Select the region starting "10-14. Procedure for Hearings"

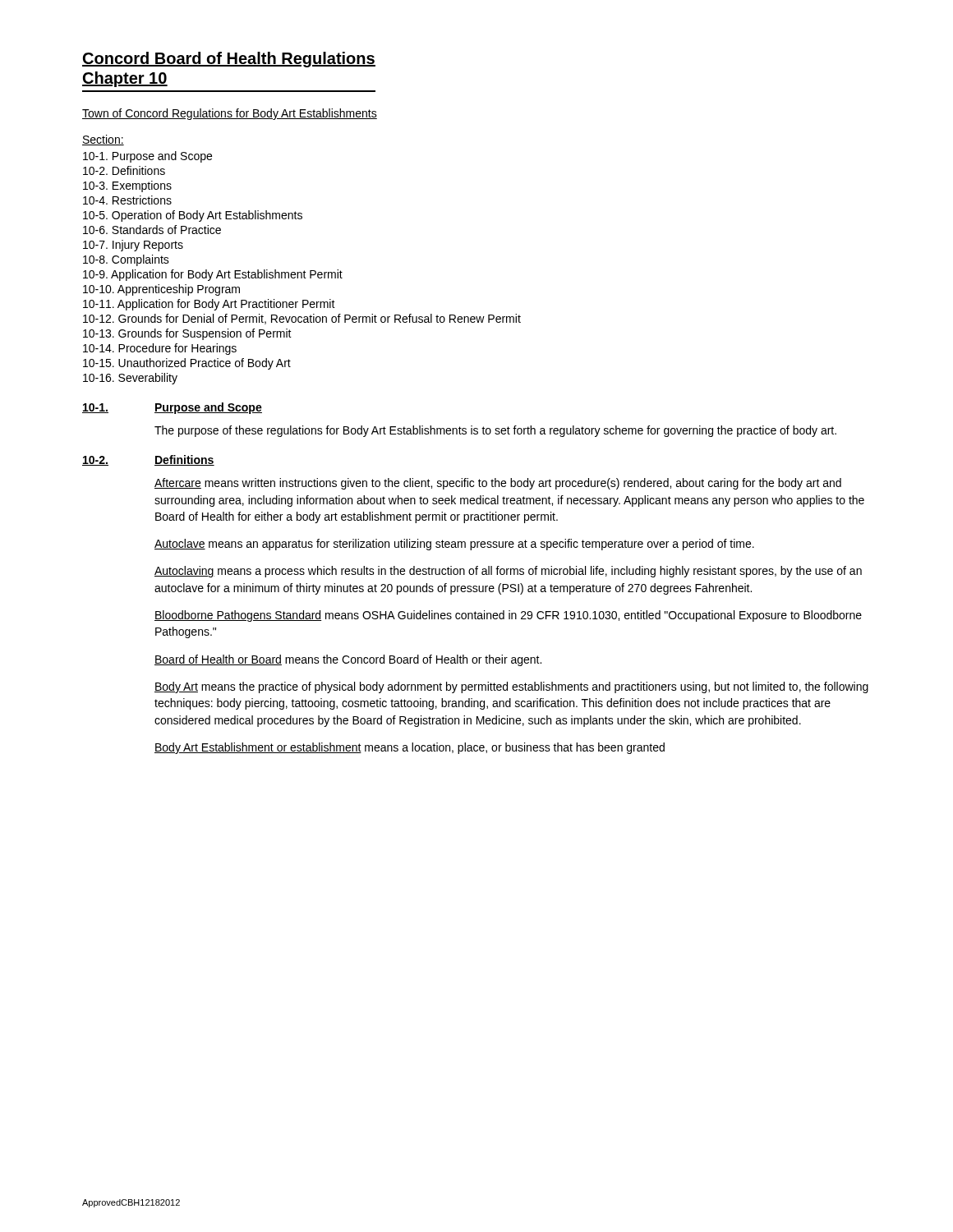pos(160,348)
